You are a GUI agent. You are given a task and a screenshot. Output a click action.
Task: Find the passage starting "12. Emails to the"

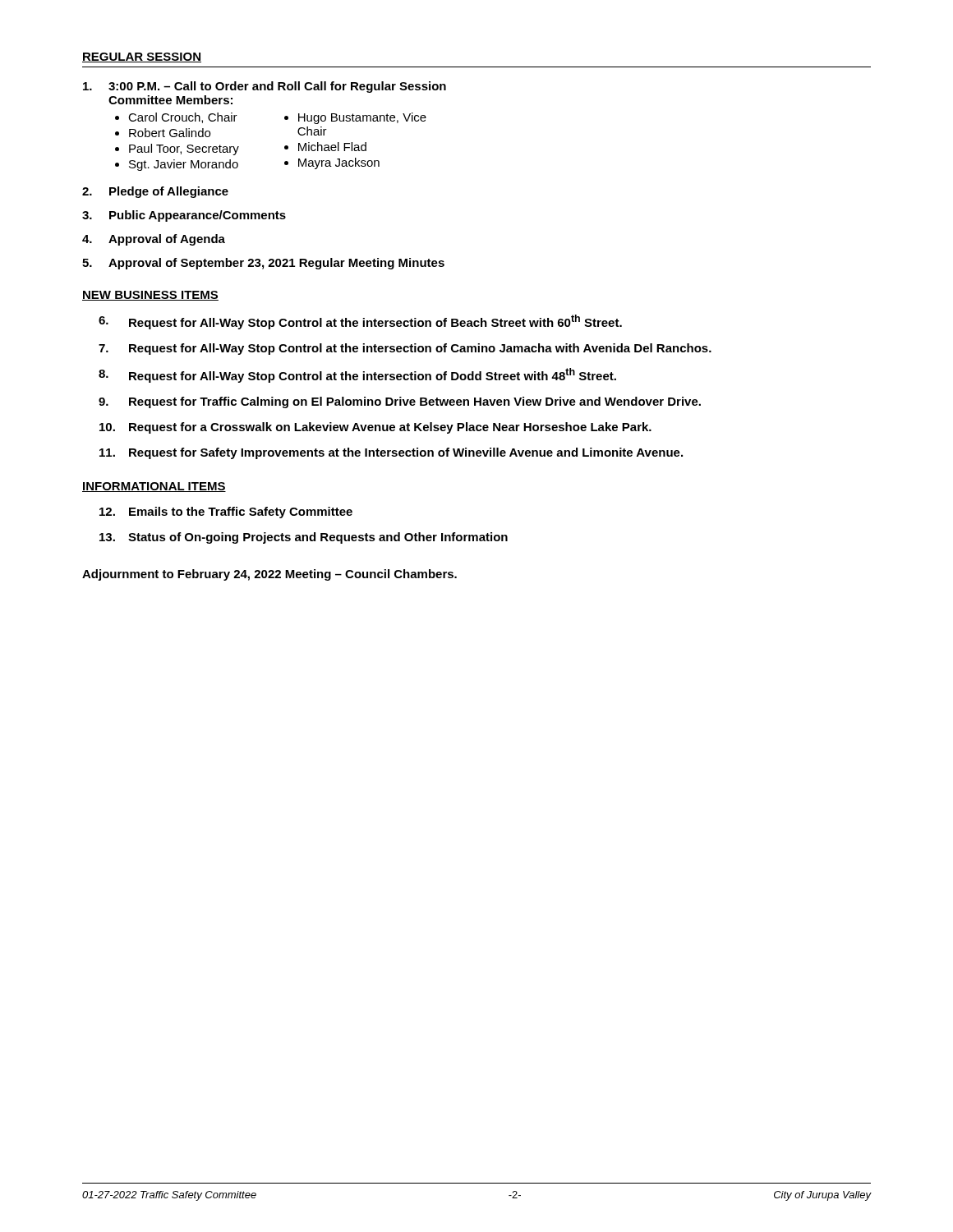coord(226,511)
